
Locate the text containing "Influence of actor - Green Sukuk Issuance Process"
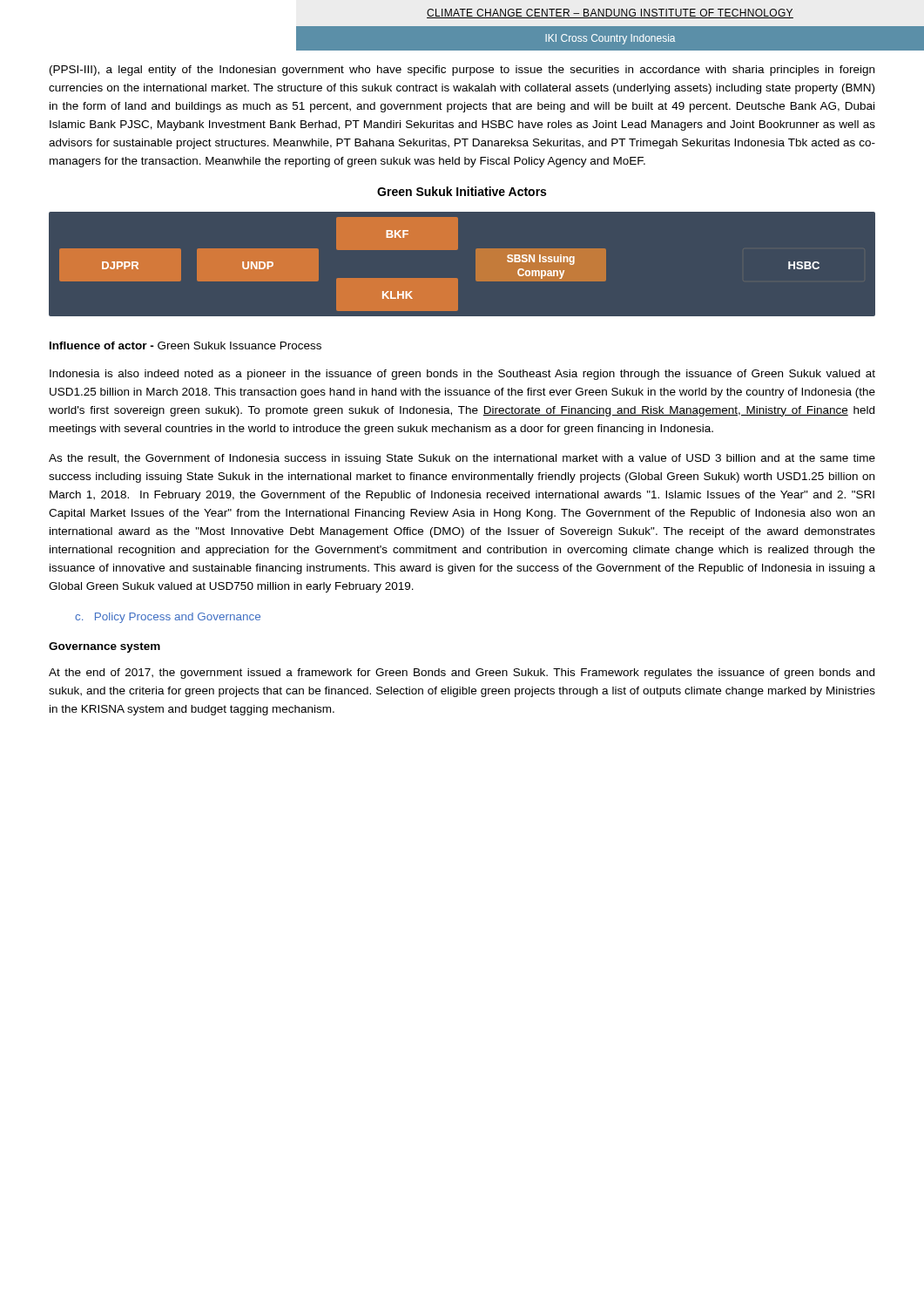[185, 345]
